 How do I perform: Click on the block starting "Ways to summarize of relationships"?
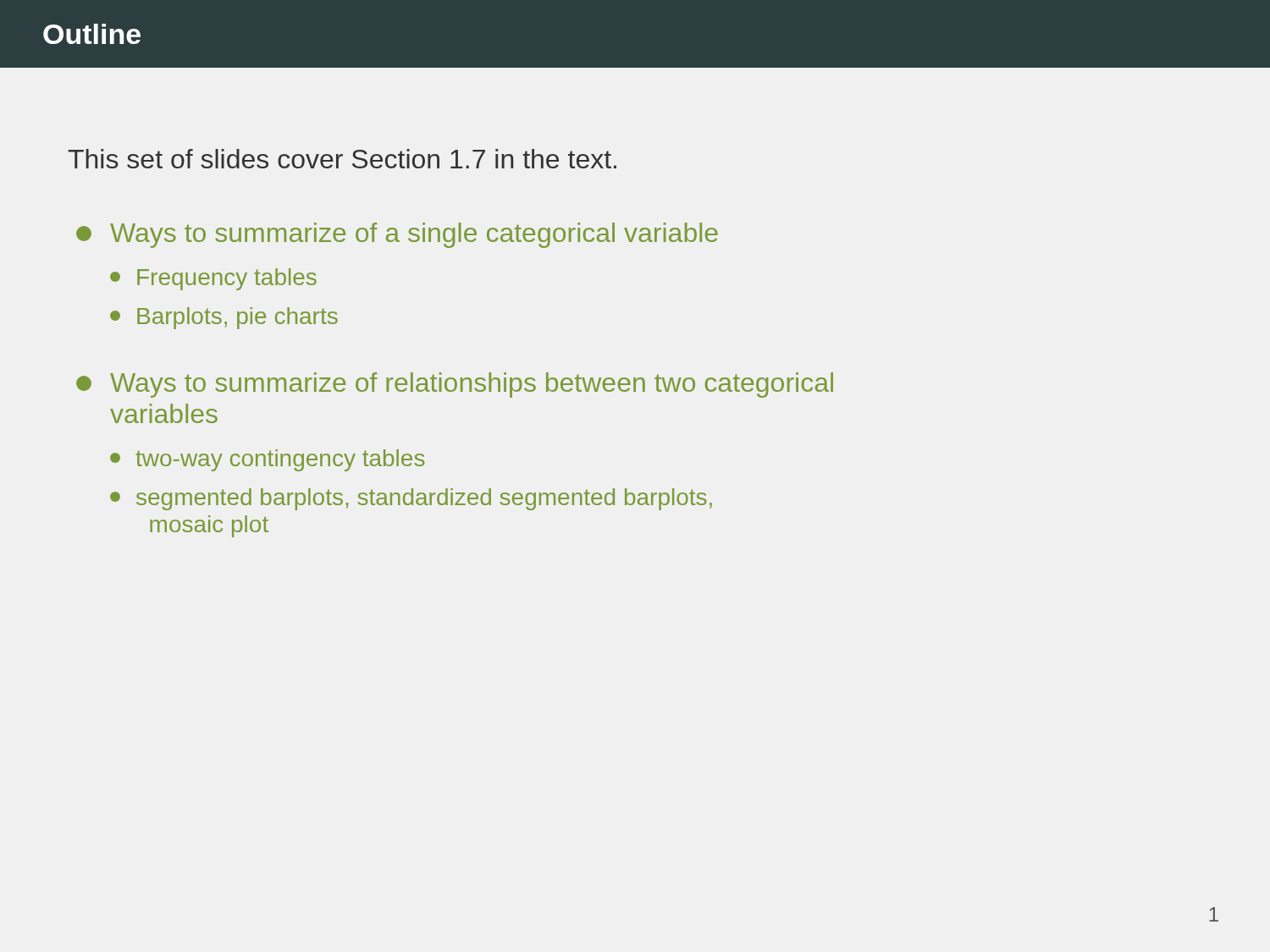(455, 385)
